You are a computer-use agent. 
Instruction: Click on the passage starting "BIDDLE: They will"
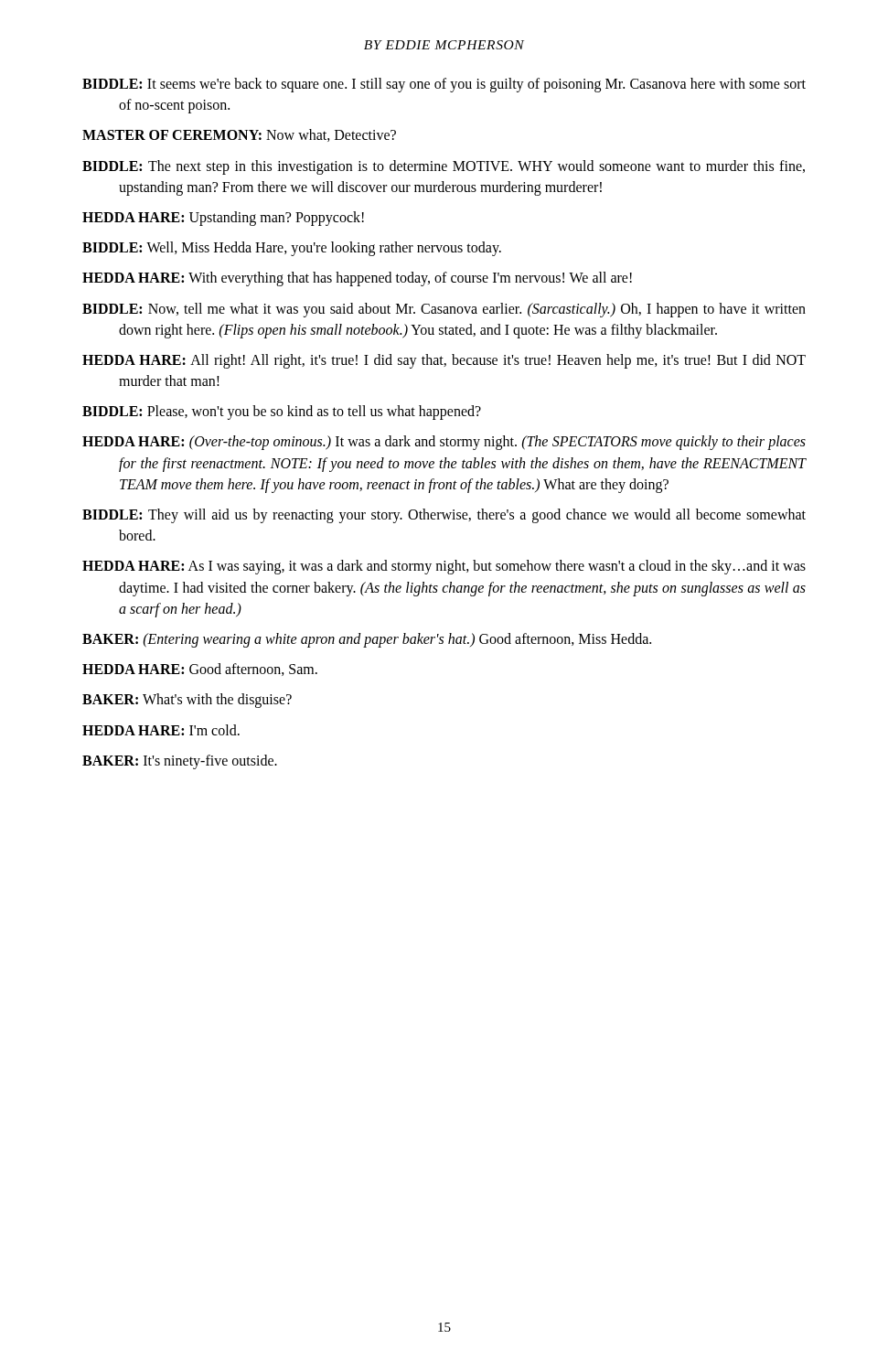[x=444, y=525]
